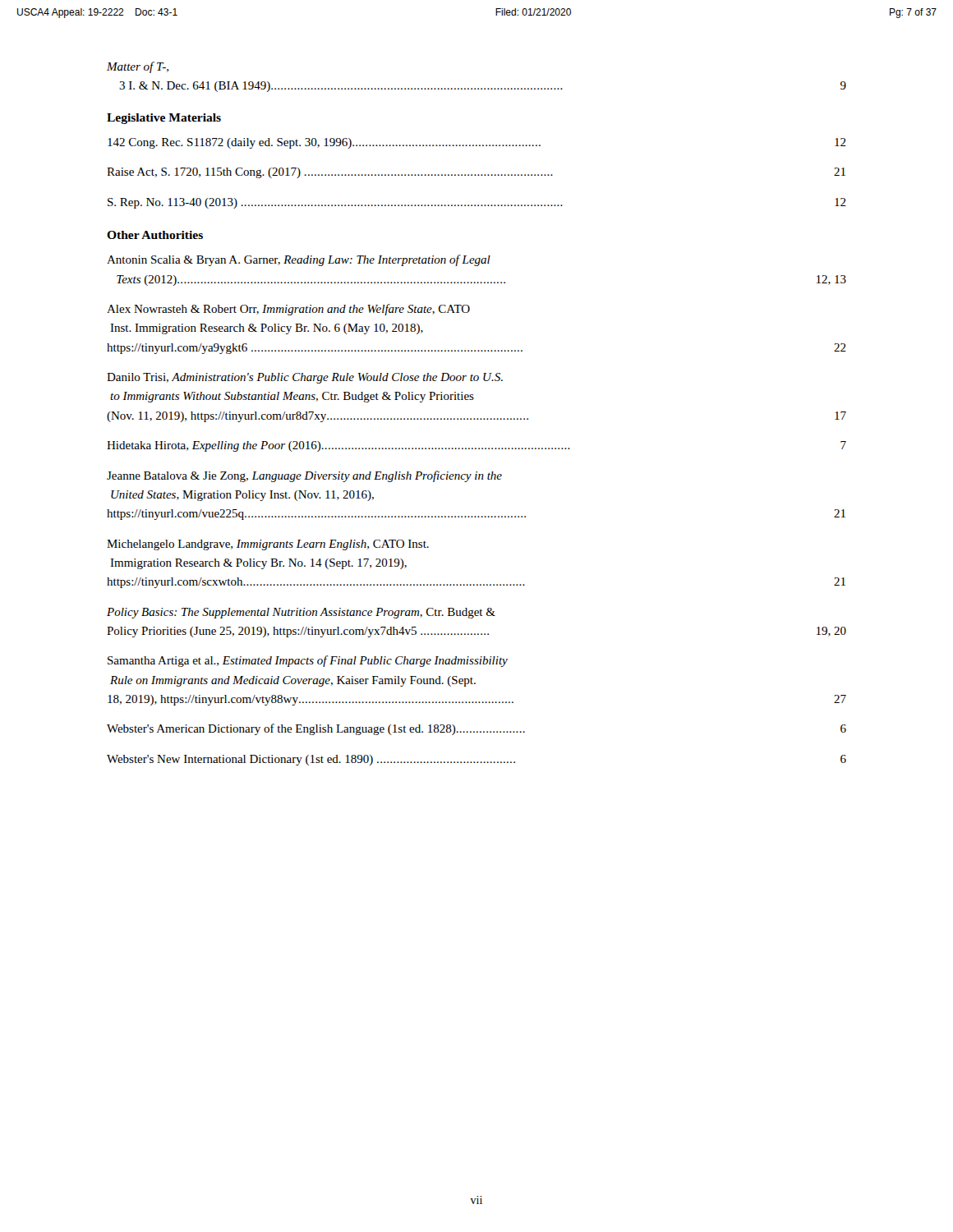Click on the text starting "Legislative Materials"
The width and height of the screenshot is (953, 1232).
(x=164, y=117)
